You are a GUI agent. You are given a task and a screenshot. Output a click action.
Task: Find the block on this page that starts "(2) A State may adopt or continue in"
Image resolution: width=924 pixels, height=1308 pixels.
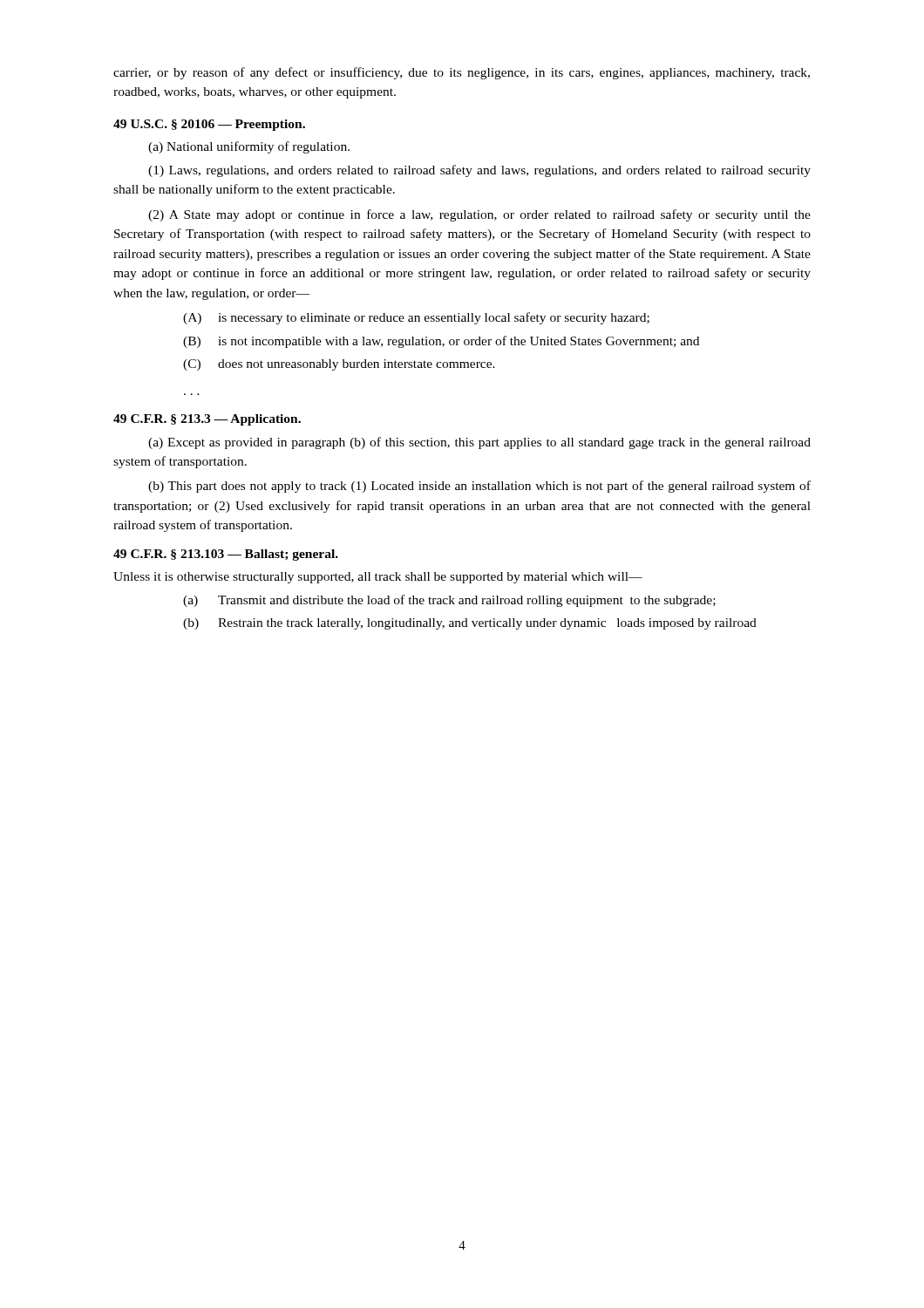pyautogui.click(x=462, y=253)
